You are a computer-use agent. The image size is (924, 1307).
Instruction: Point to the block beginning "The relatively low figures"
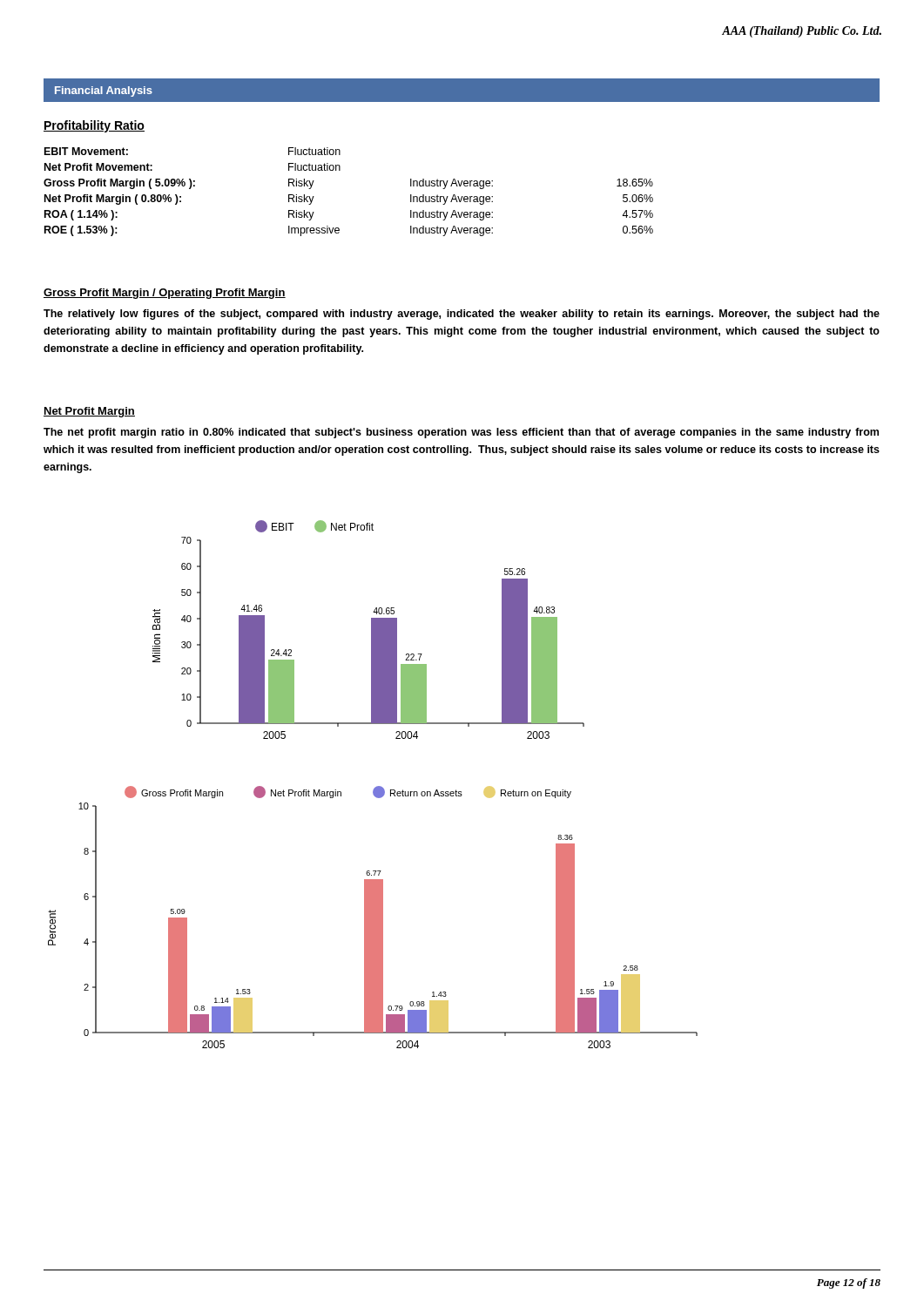[462, 331]
